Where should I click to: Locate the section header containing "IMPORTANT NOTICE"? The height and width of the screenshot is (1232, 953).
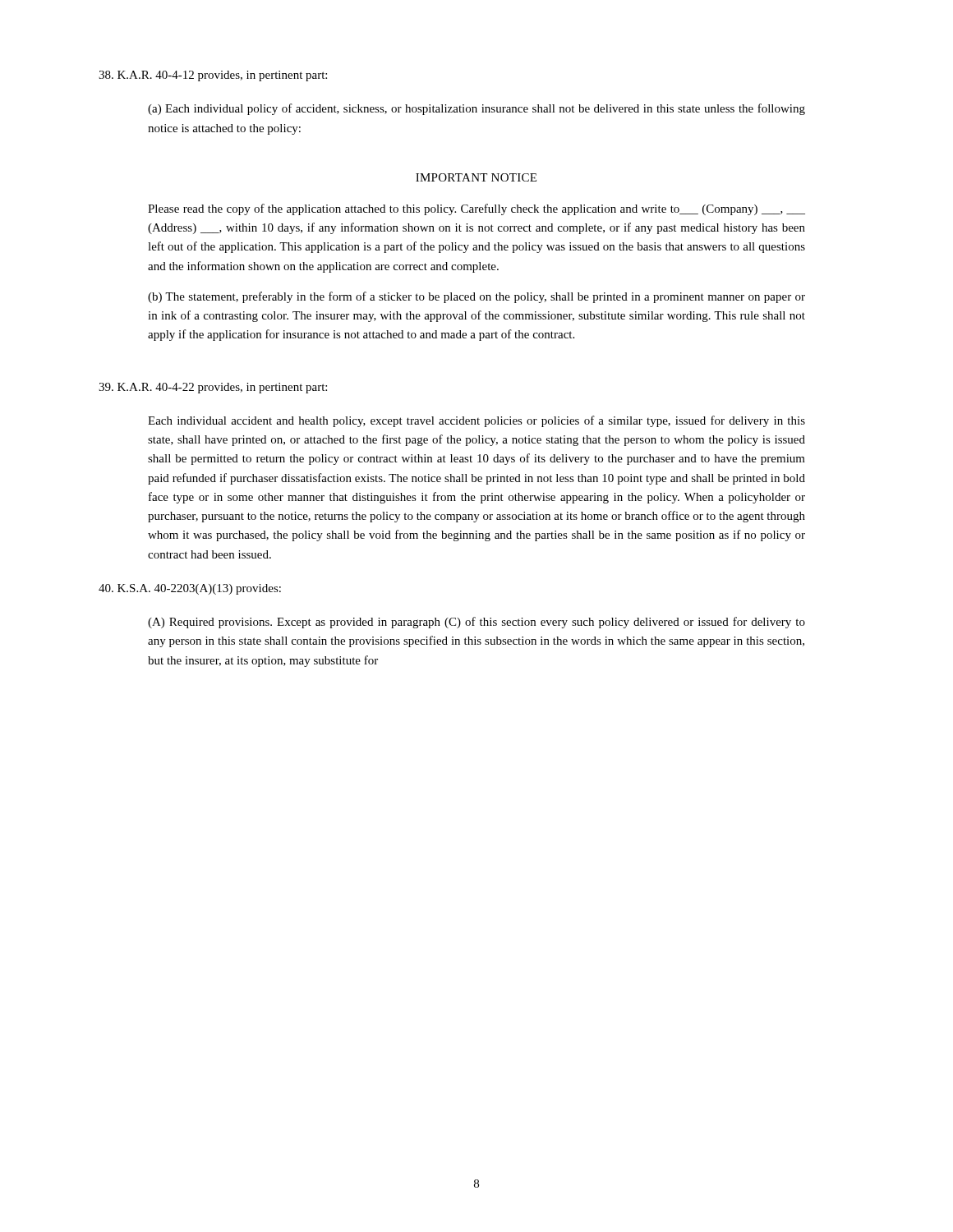coord(476,177)
